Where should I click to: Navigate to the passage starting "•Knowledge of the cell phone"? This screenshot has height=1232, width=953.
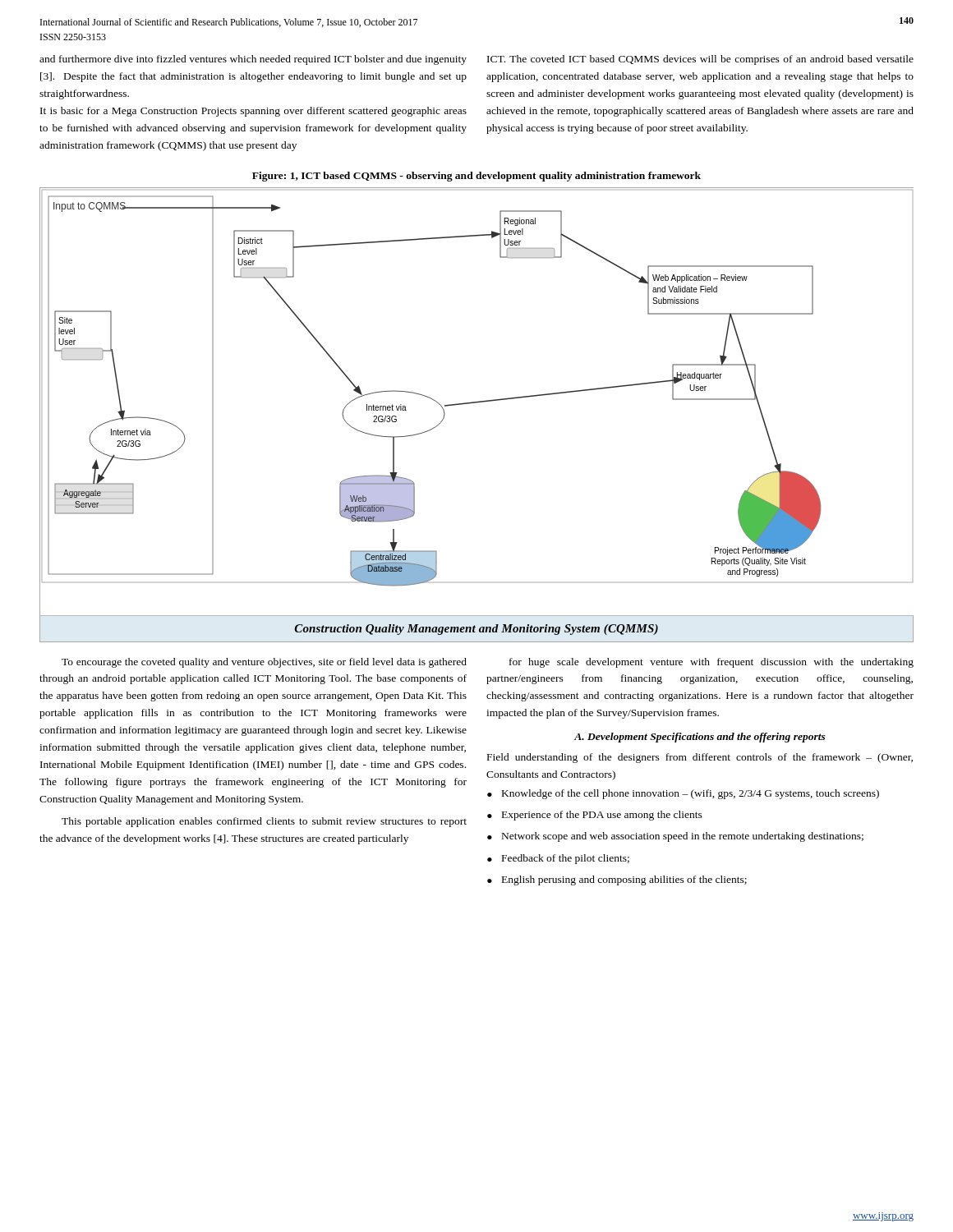click(683, 795)
